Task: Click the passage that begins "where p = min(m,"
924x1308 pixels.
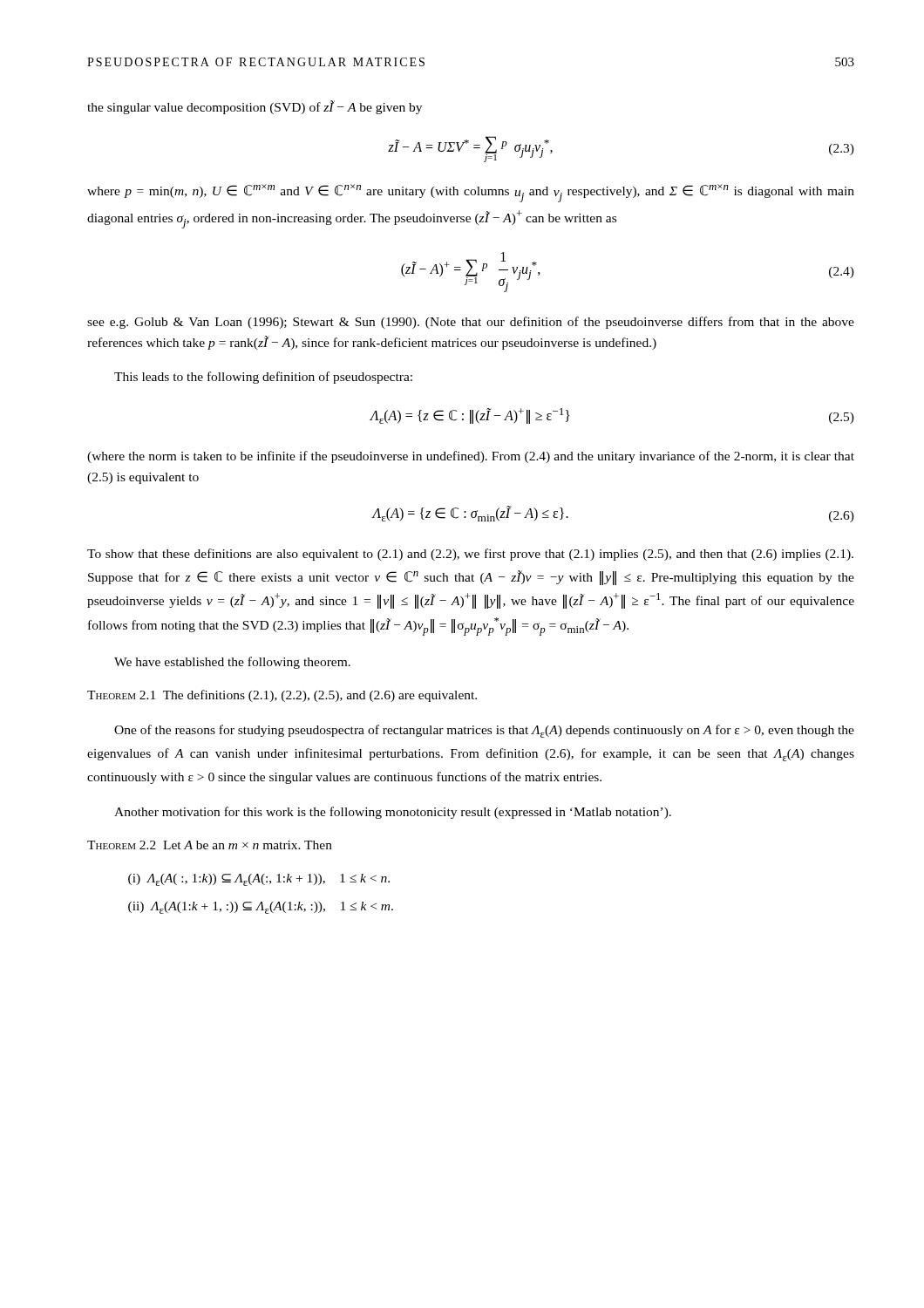Action: (x=471, y=205)
